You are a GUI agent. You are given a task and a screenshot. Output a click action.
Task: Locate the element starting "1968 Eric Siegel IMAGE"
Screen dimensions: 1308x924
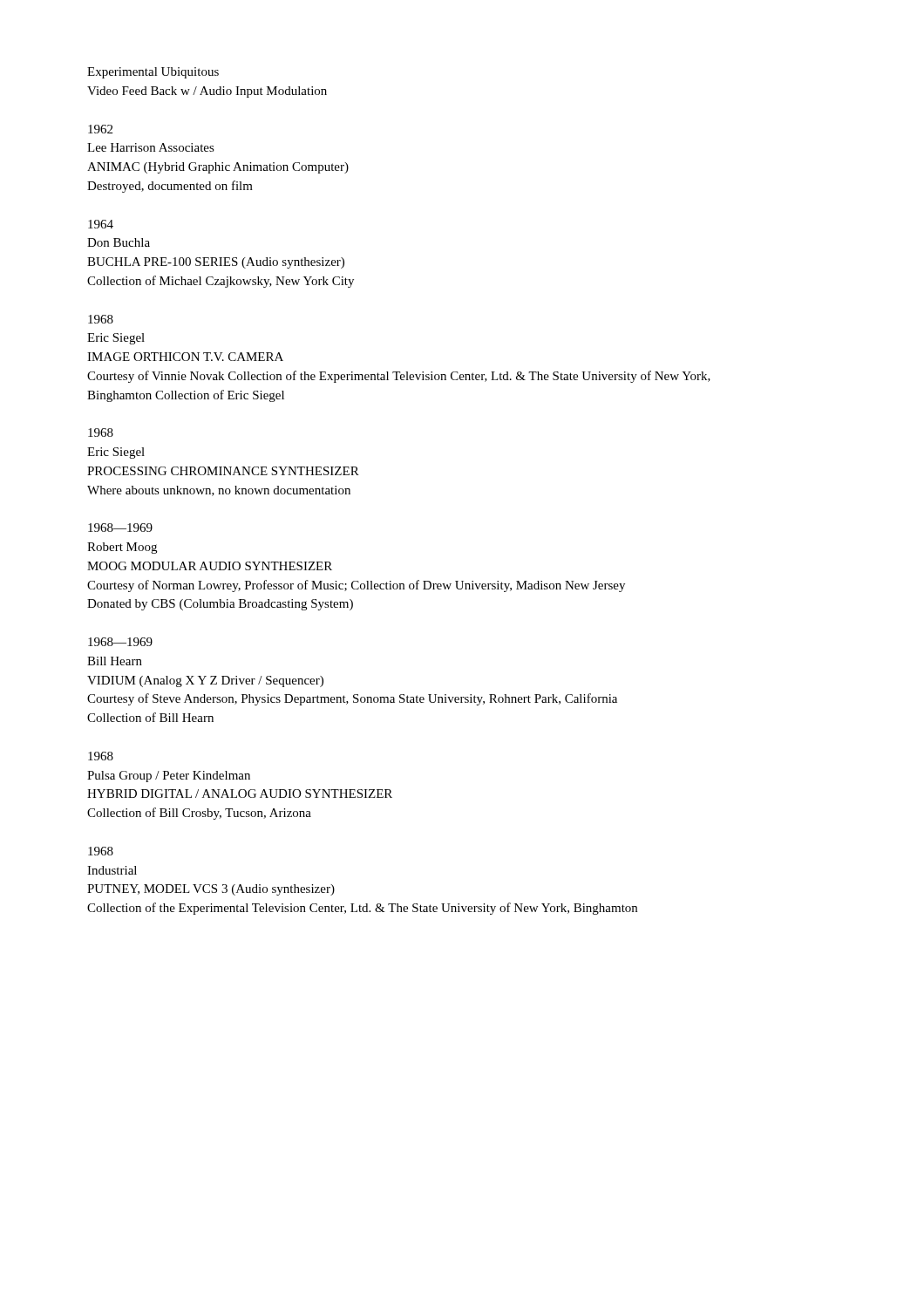[x=101, y=319]
